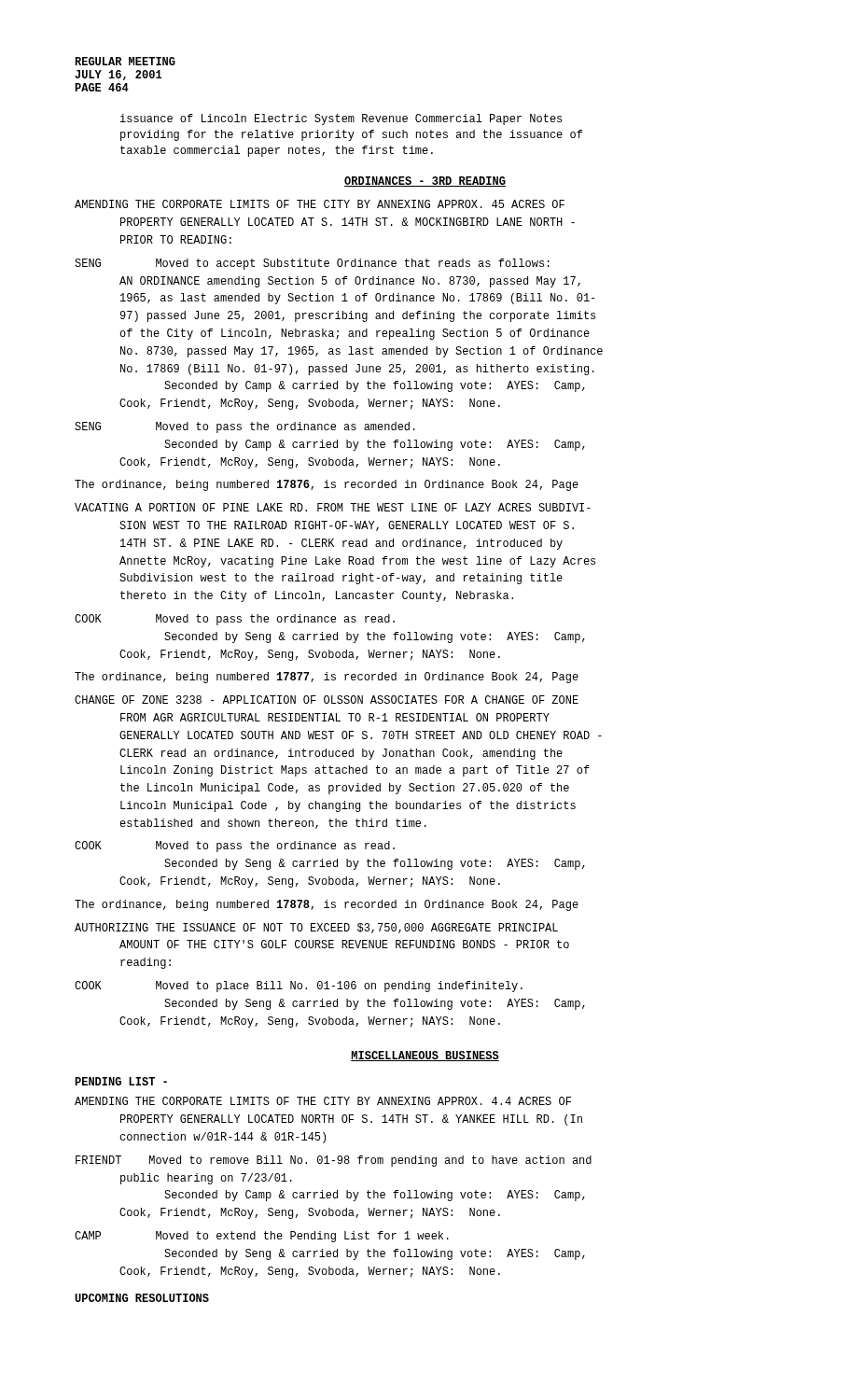Screen dimensions: 1400x850
Task: Point to the region starting "The ordinance, being numbered 17878, is recorded"
Action: click(425, 906)
